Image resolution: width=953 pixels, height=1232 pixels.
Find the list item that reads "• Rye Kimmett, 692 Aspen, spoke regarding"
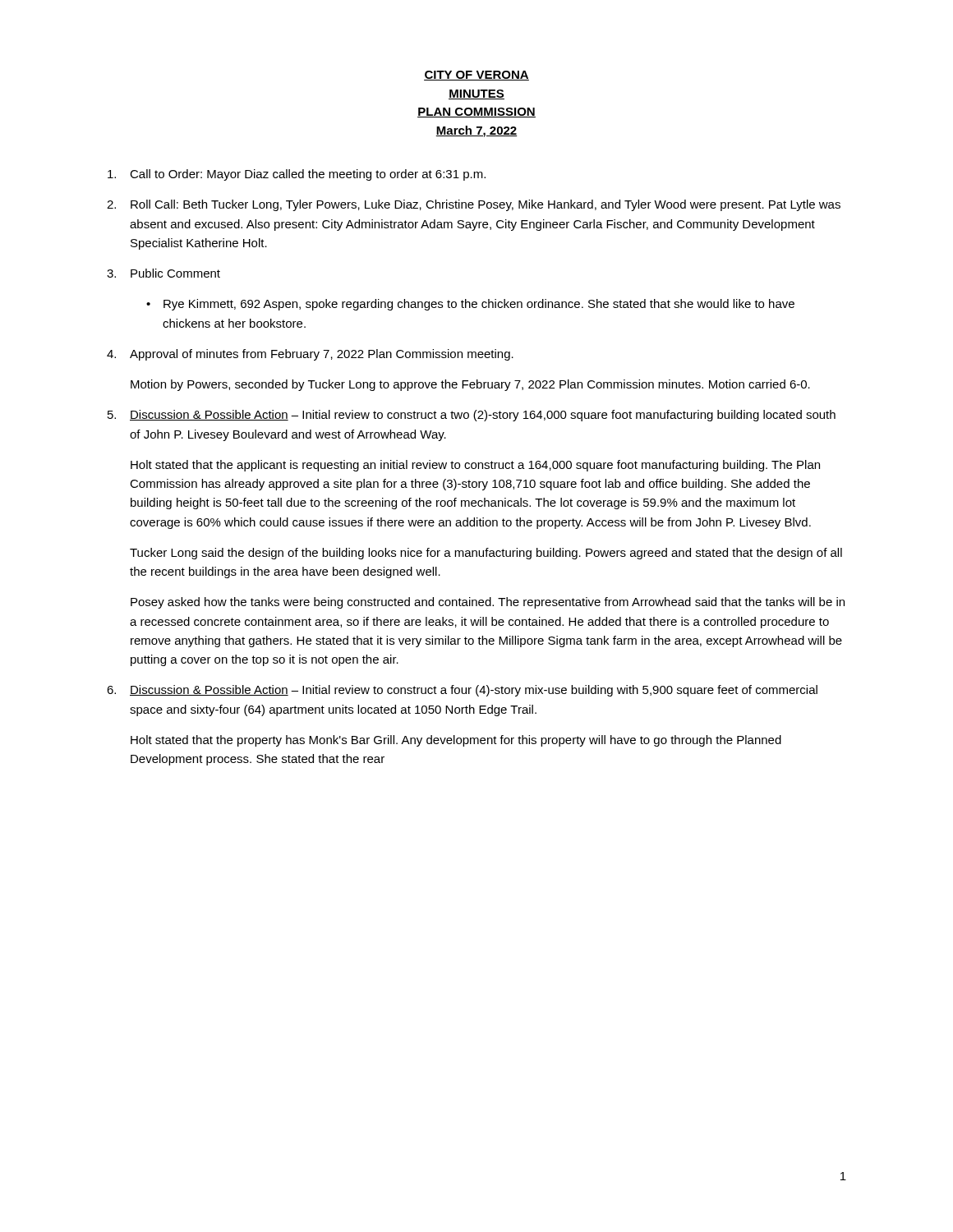point(488,313)
